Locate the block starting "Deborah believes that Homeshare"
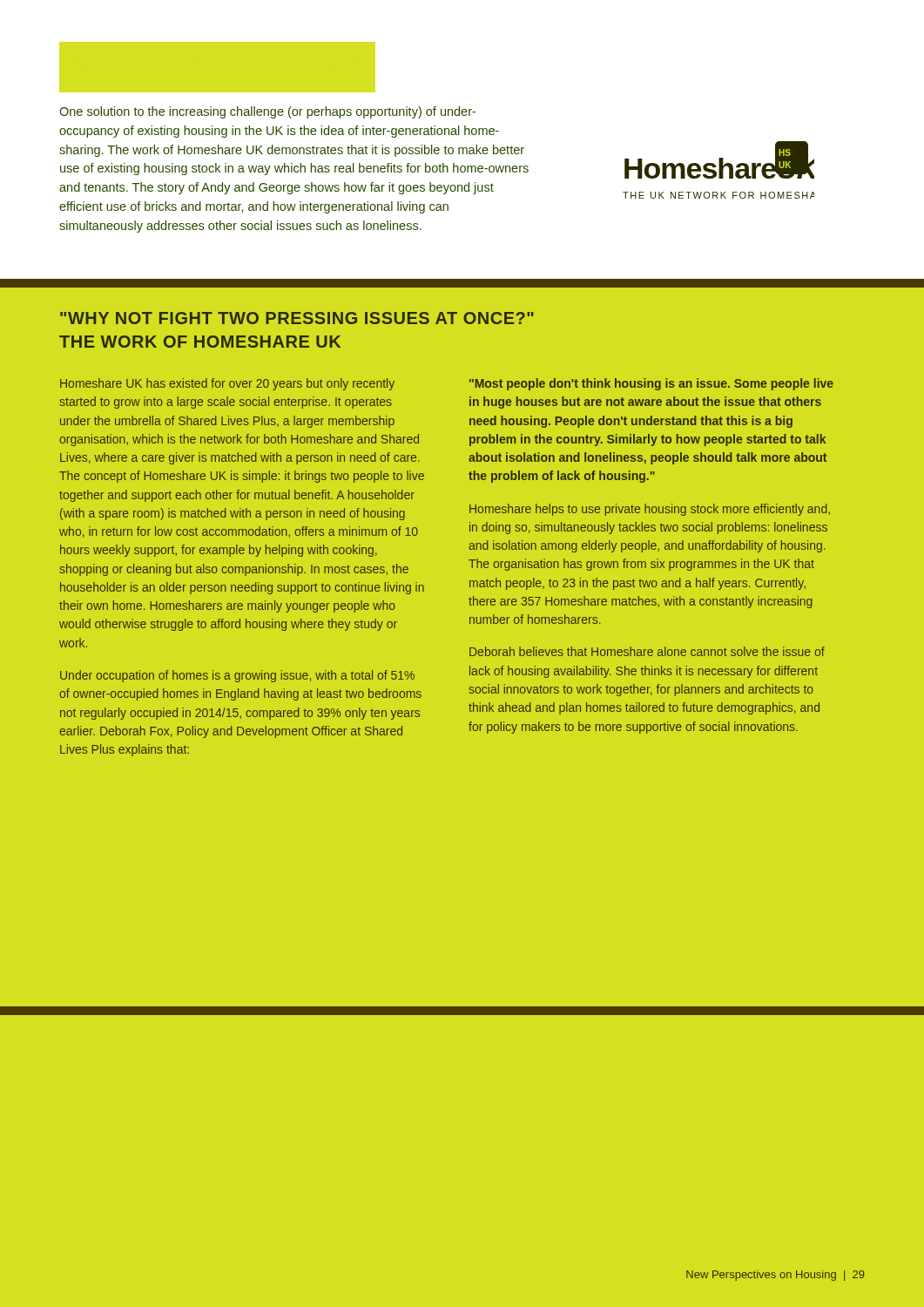The image size is (924, 1307). coord(646,689)
